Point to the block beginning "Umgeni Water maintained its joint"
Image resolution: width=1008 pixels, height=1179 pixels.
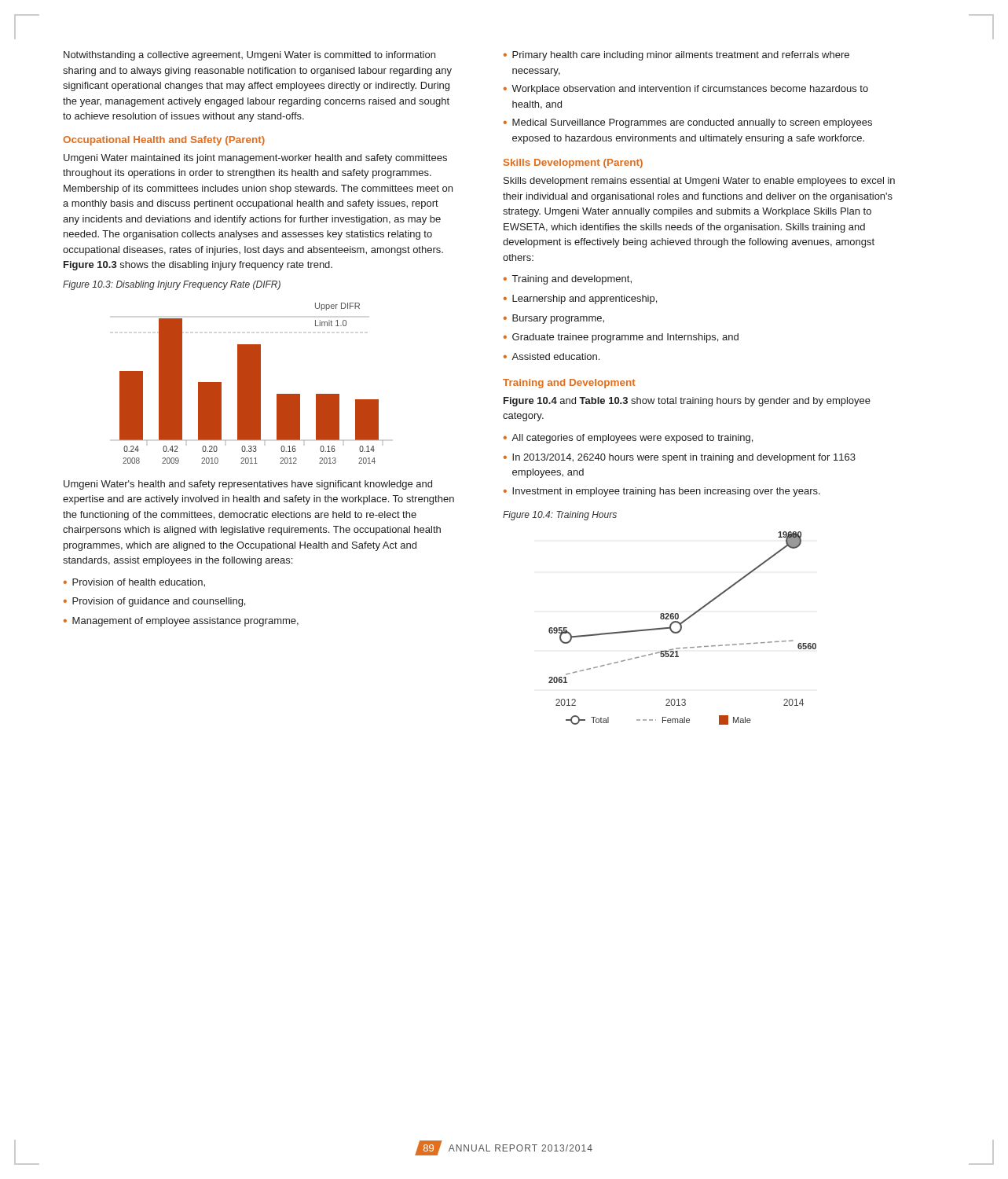[259, 211]
